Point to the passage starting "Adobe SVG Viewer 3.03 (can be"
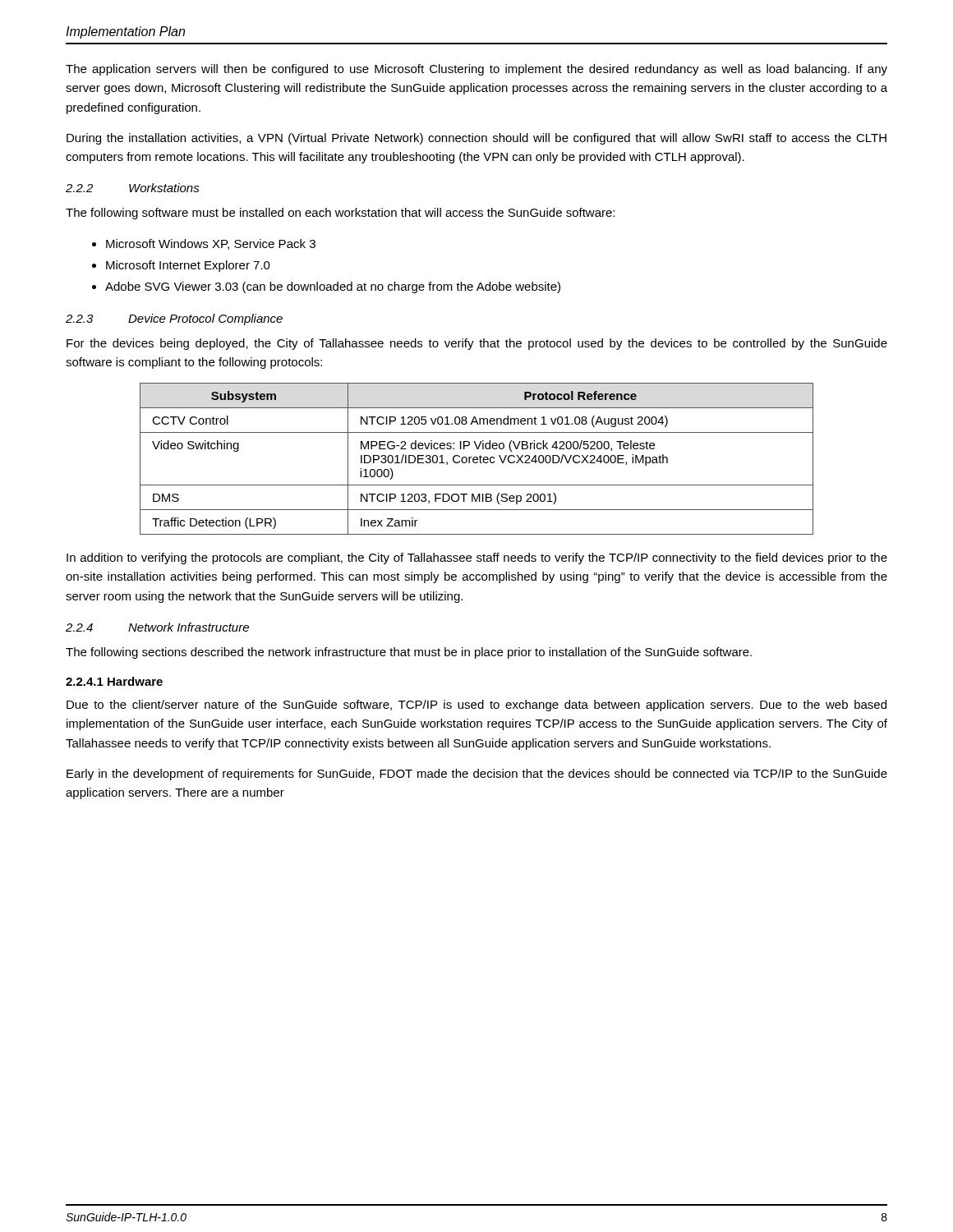 point(333,286)
